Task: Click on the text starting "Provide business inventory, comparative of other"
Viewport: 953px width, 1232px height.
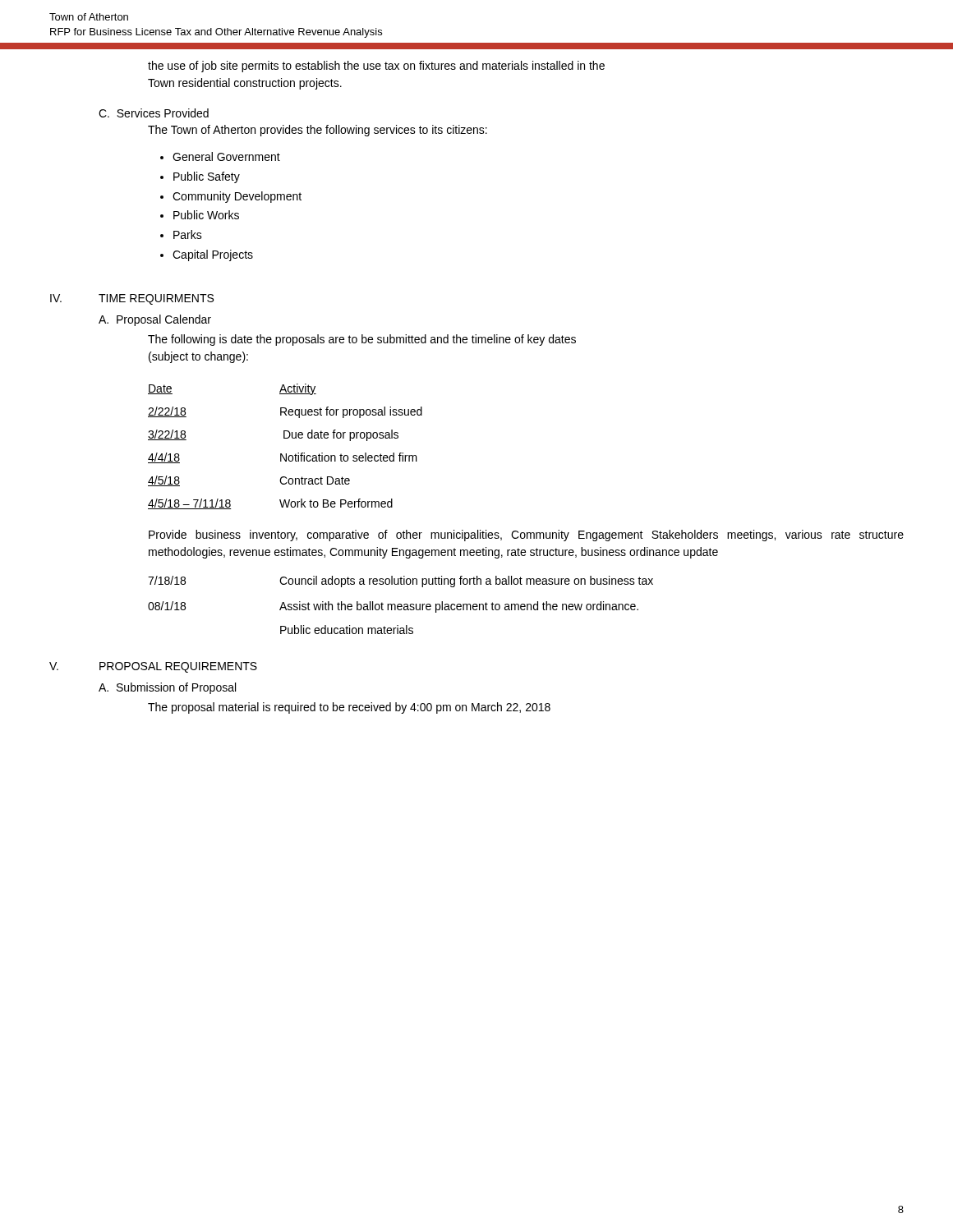Action: coord(526,543)
